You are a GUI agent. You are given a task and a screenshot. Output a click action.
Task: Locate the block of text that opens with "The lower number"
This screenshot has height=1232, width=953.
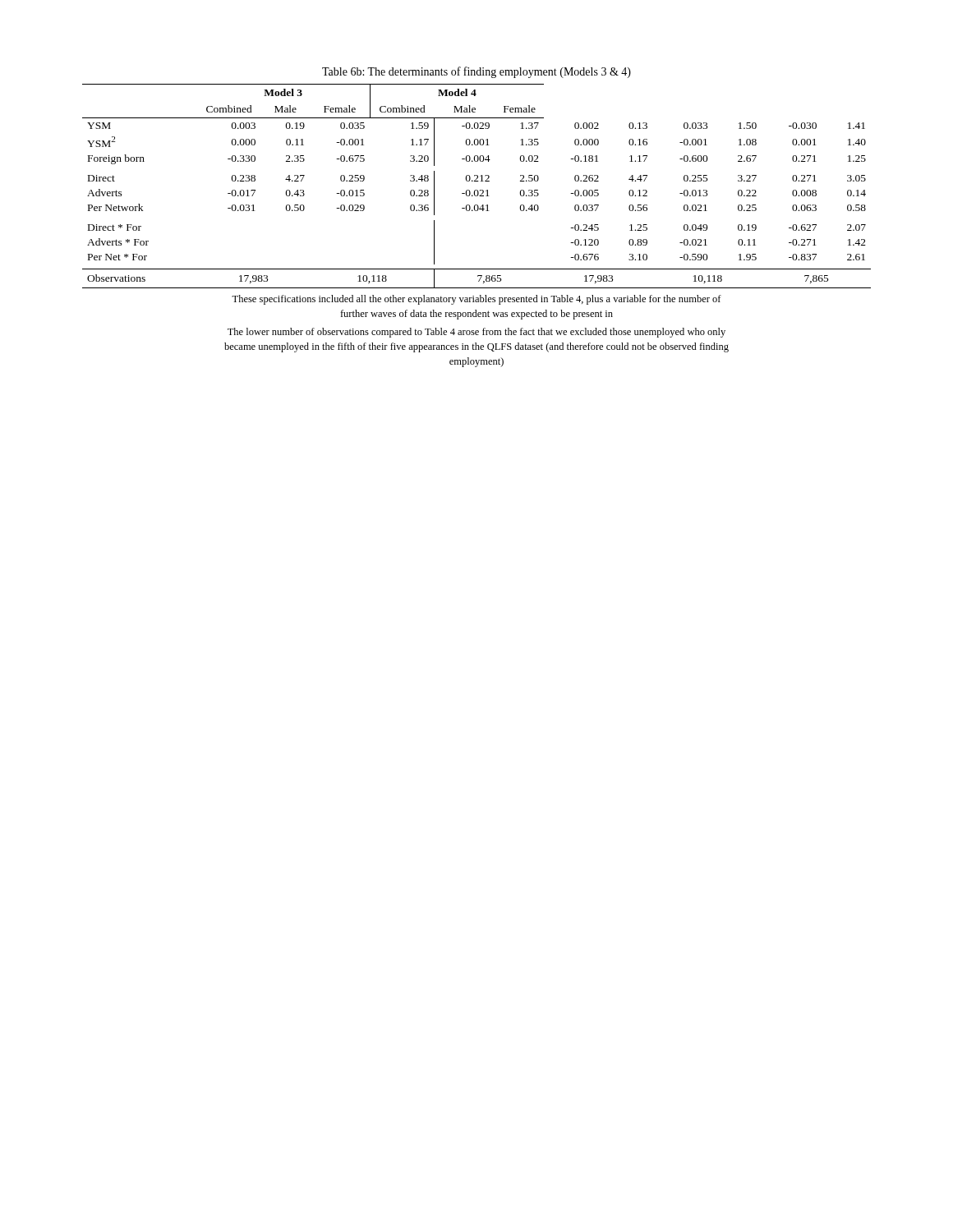click(476, 346)
